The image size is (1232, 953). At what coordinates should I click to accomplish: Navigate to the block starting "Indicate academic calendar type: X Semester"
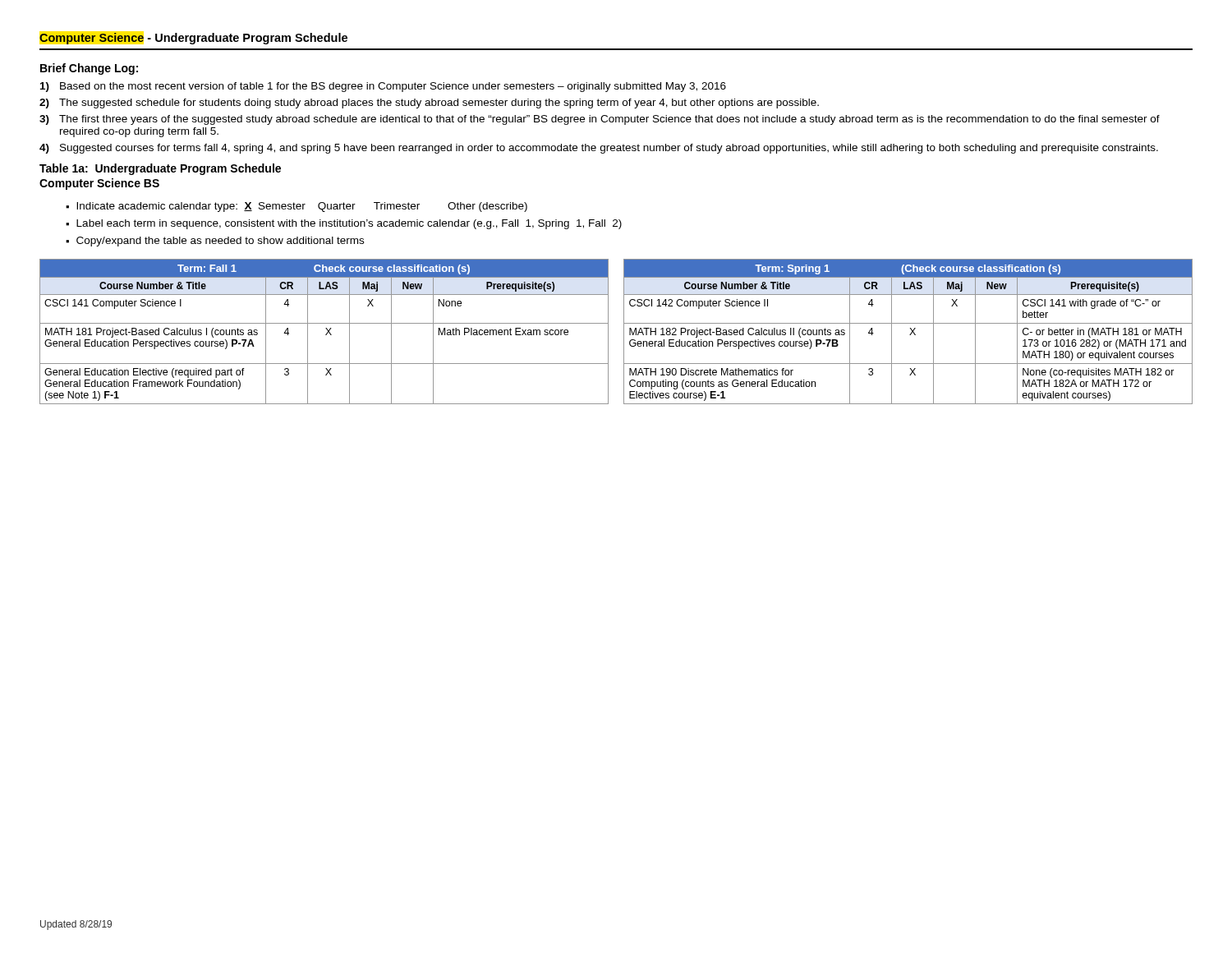pyautogui.click(x=302, y=206)
